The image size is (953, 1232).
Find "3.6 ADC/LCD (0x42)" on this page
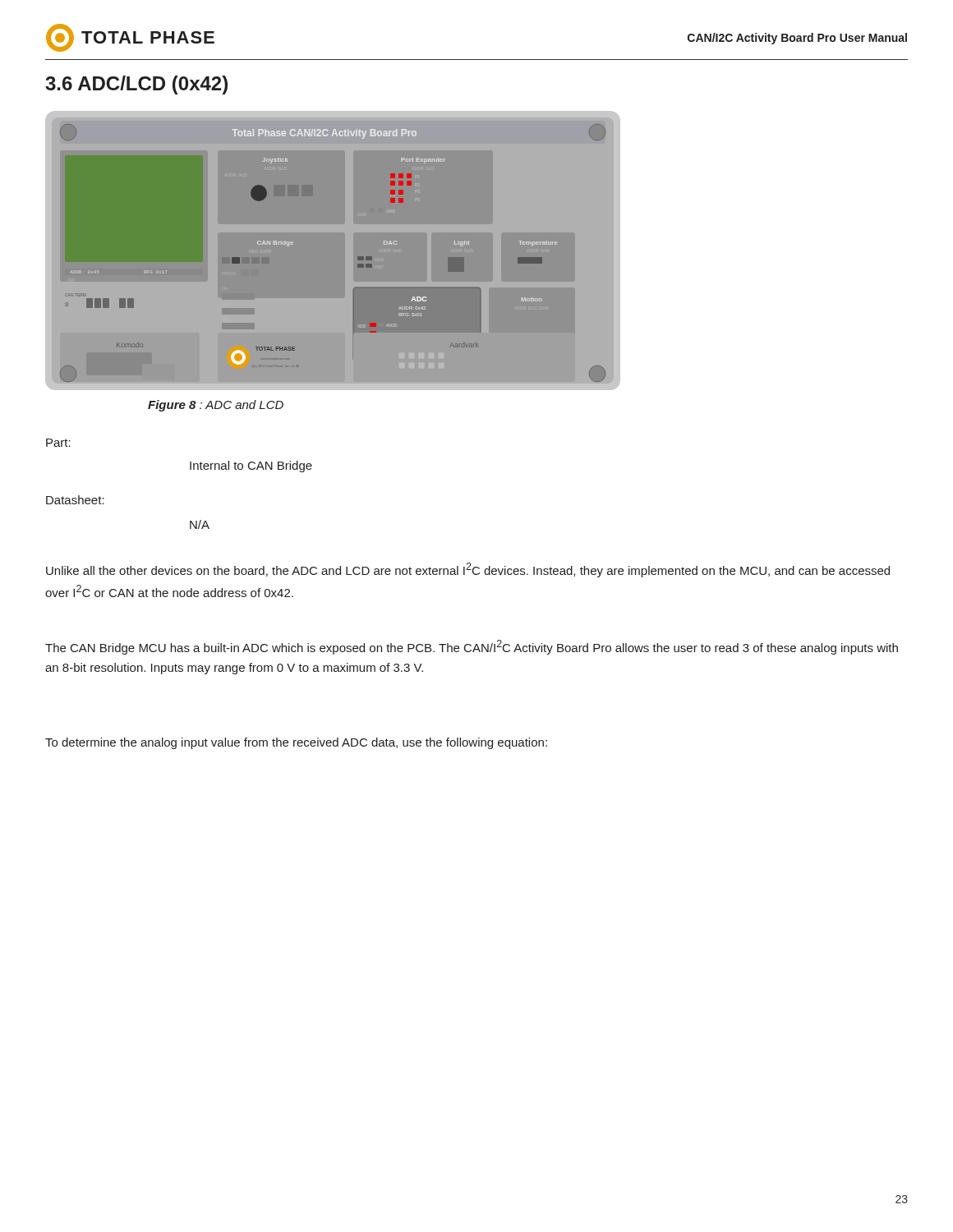click(137, 83)
